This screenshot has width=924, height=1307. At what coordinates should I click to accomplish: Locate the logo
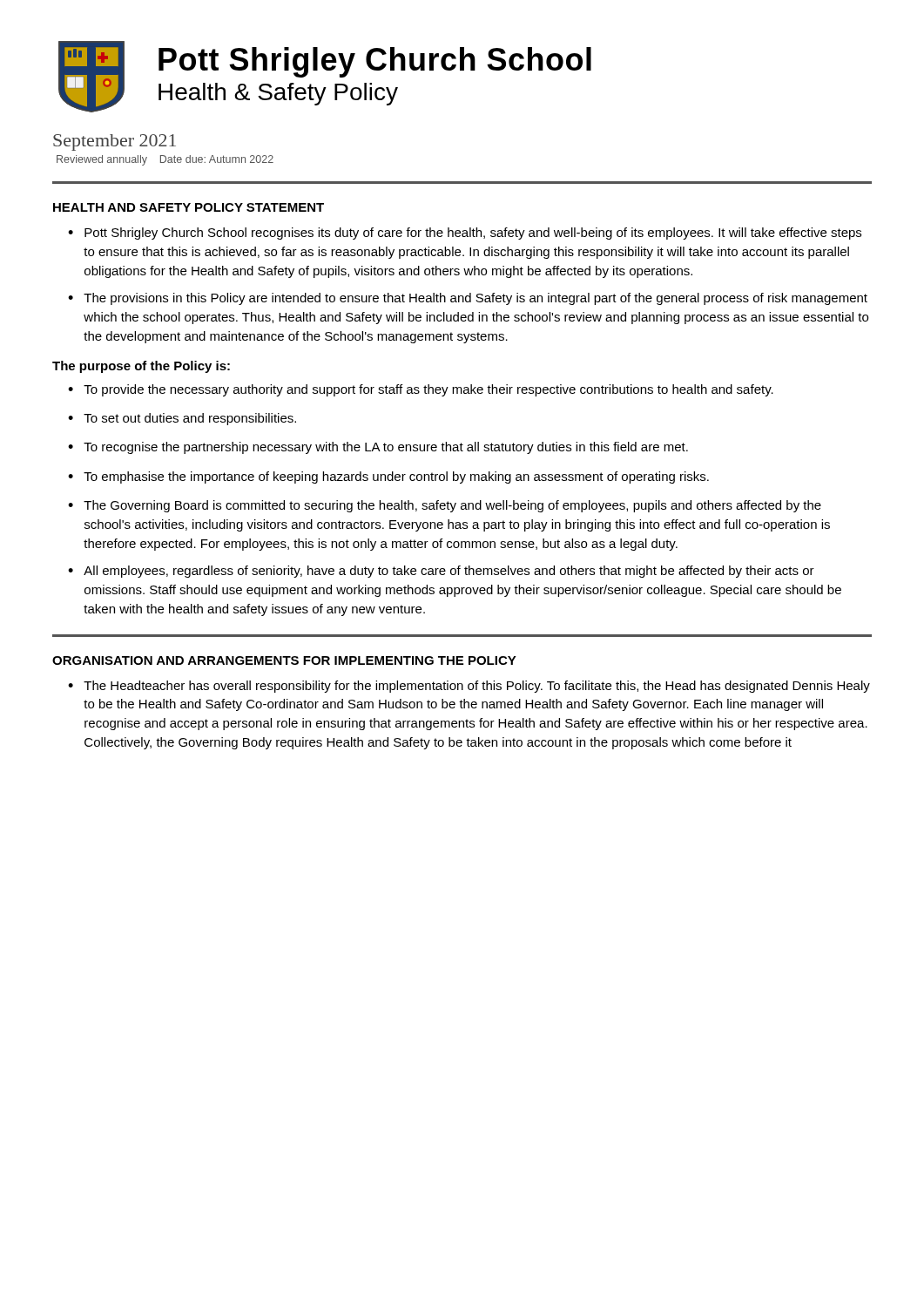pyautogui.click(x=91, y=74)
